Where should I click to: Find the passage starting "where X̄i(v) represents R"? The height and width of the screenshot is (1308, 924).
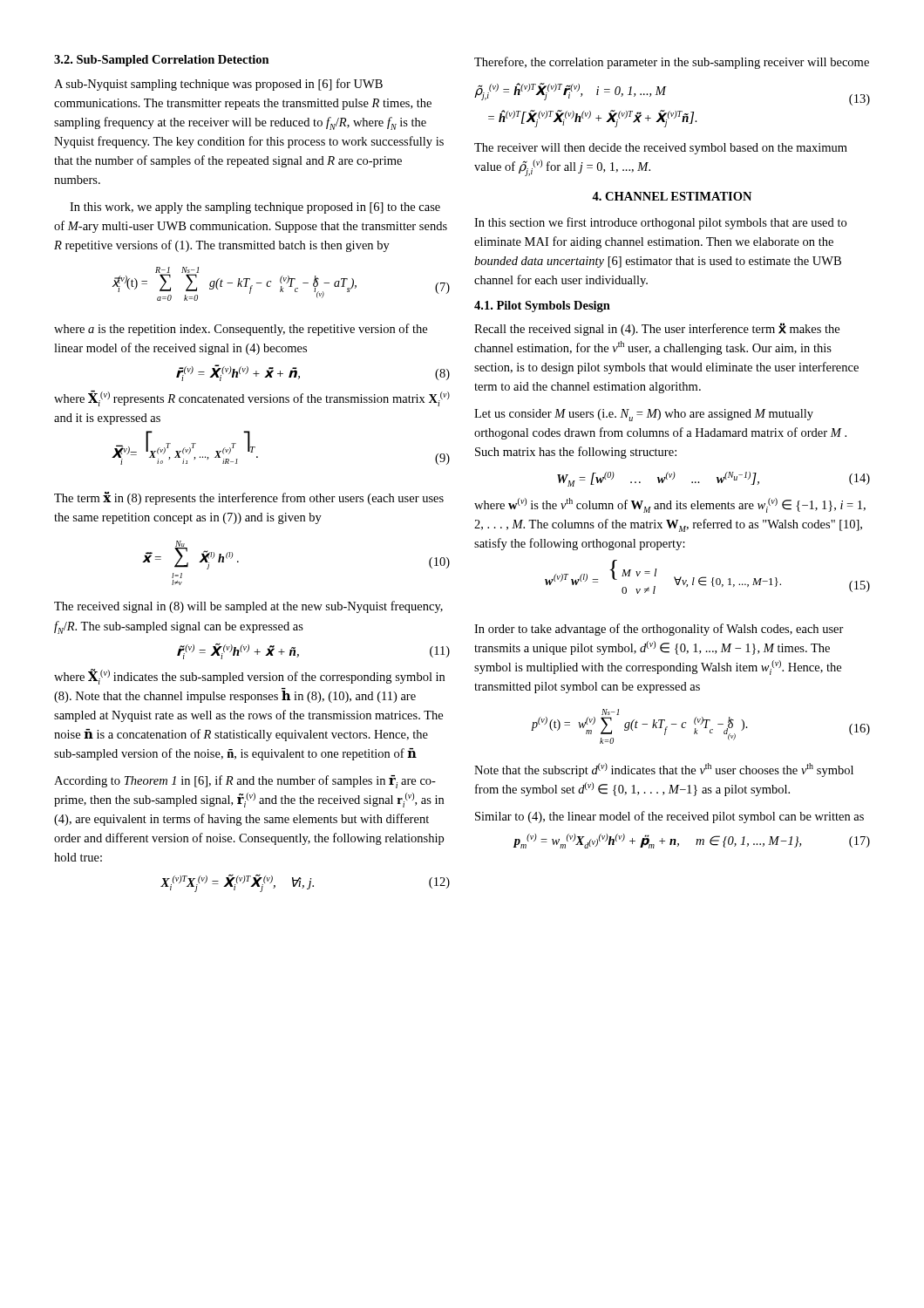252,408
